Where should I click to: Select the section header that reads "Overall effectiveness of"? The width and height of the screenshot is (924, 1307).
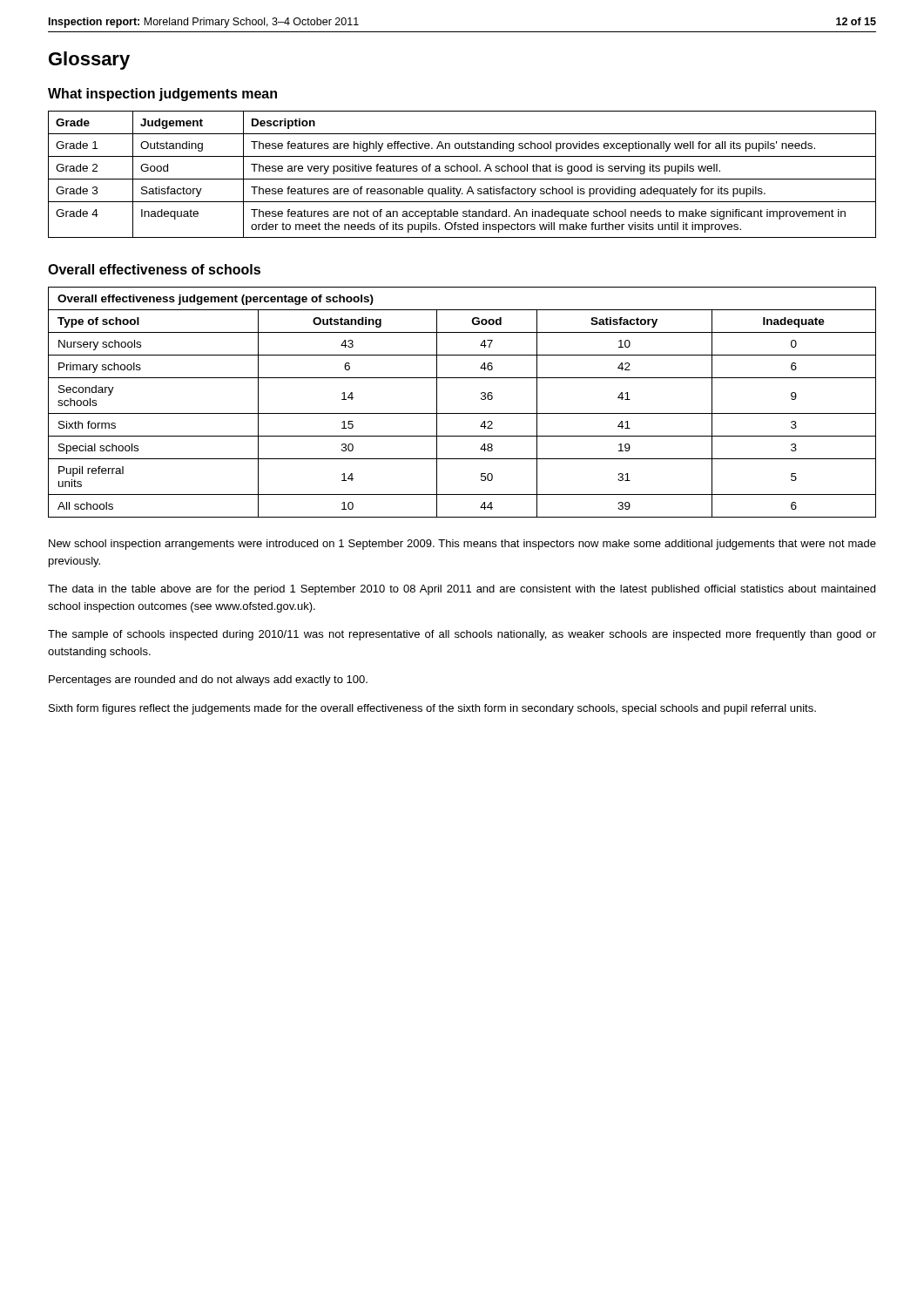154,269
